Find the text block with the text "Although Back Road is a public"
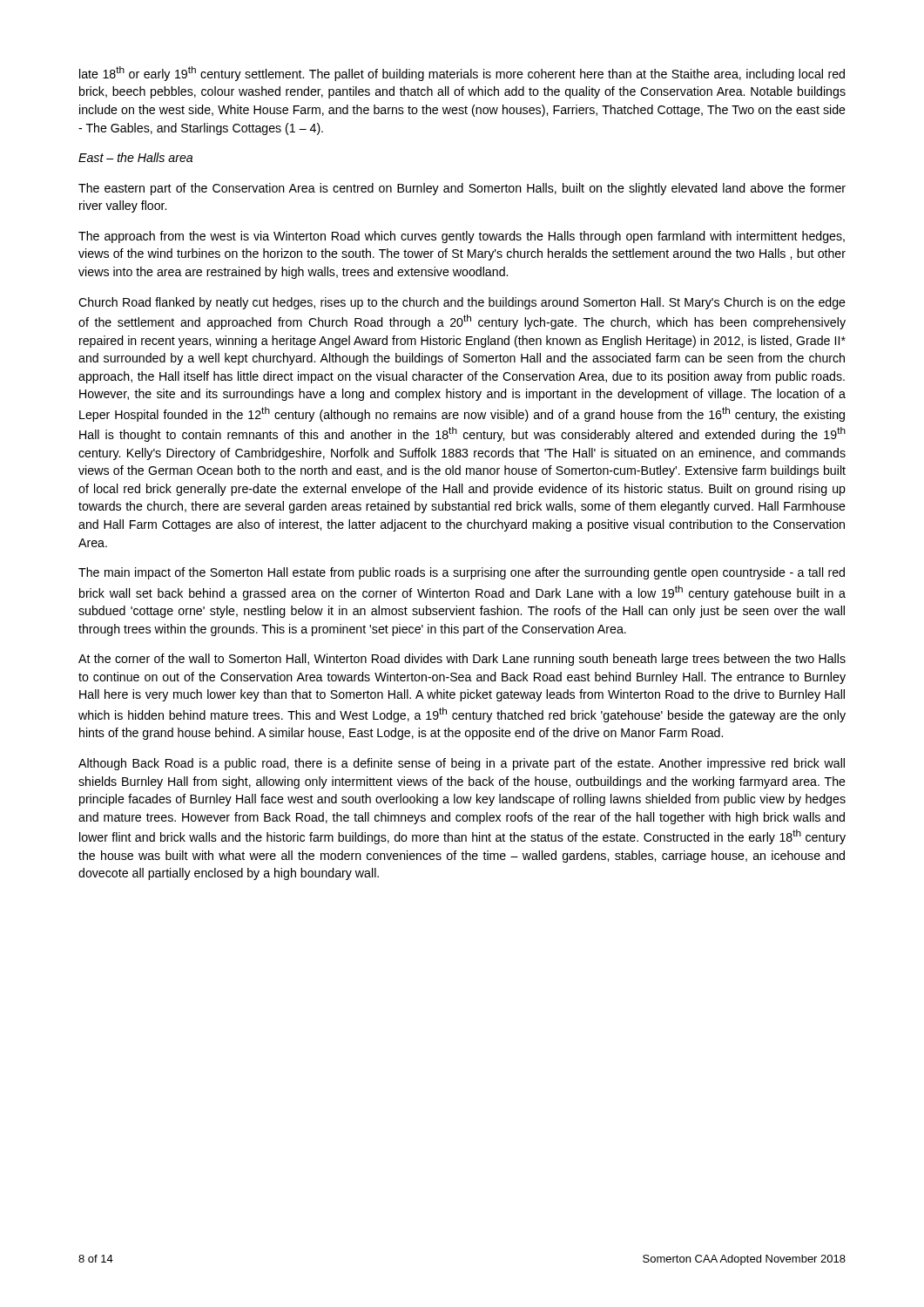The image size is (924, 1307). coord(462,819)
